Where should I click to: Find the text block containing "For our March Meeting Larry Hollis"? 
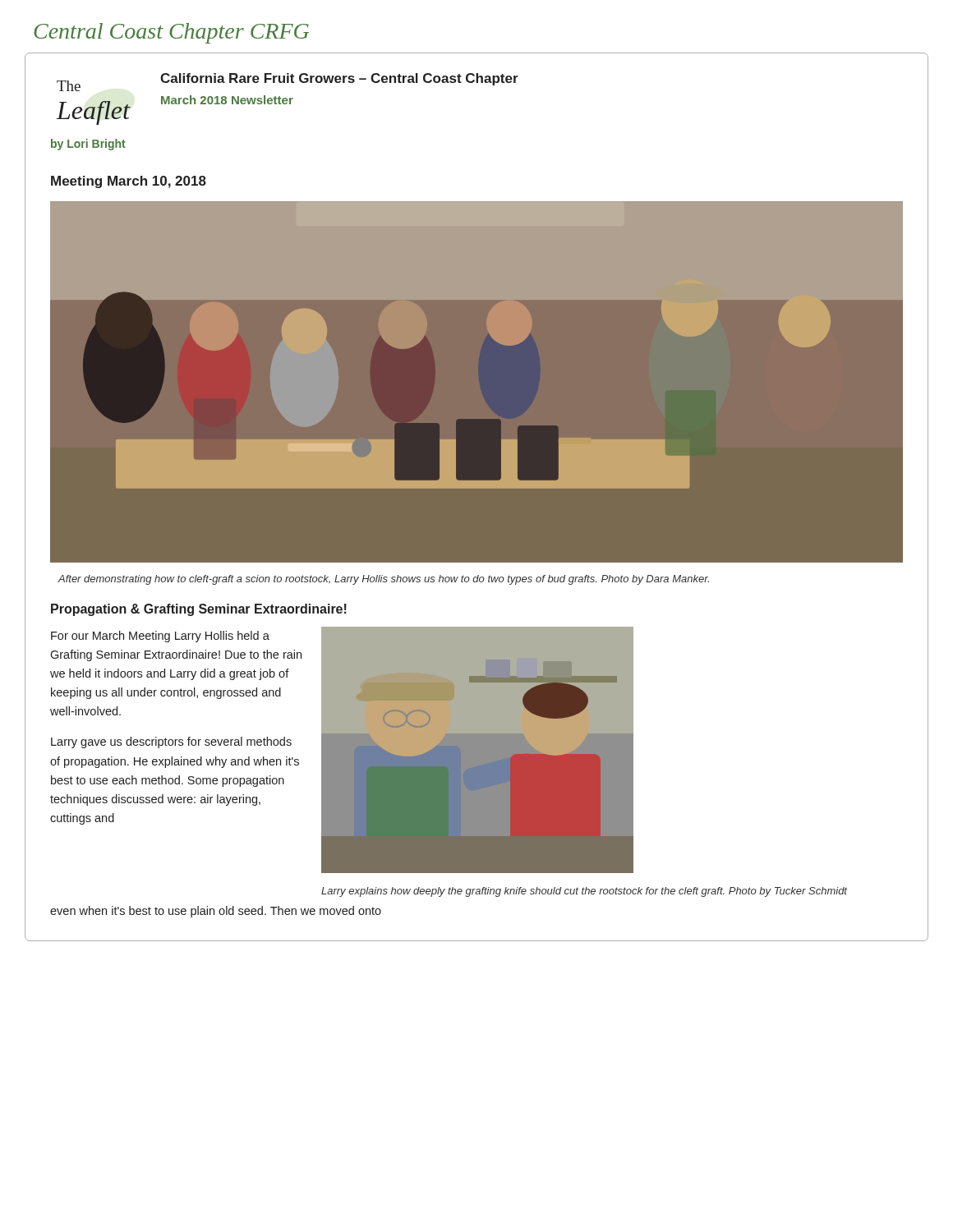[160, 637]
